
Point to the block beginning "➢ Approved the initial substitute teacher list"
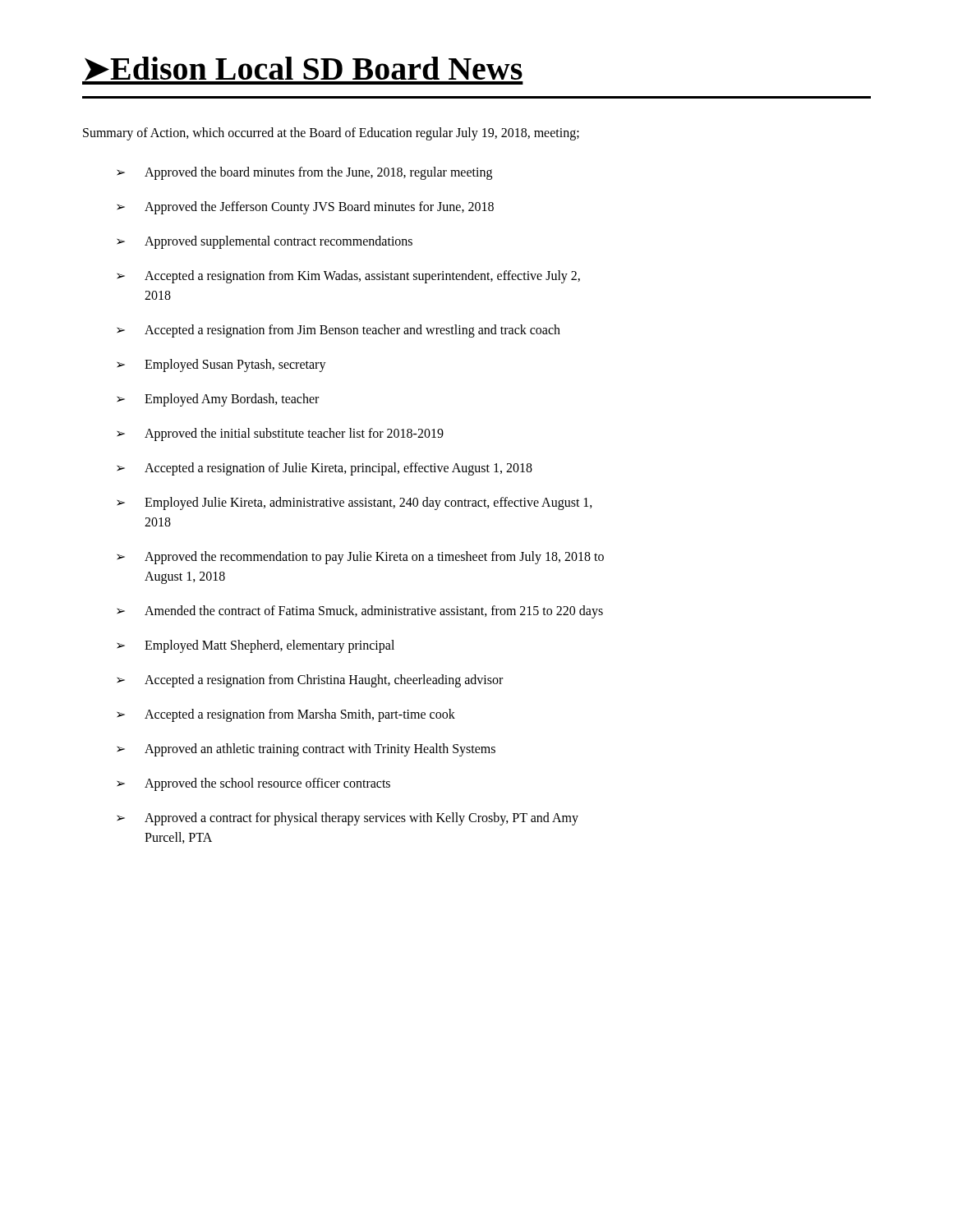click(x=280, y=434)
